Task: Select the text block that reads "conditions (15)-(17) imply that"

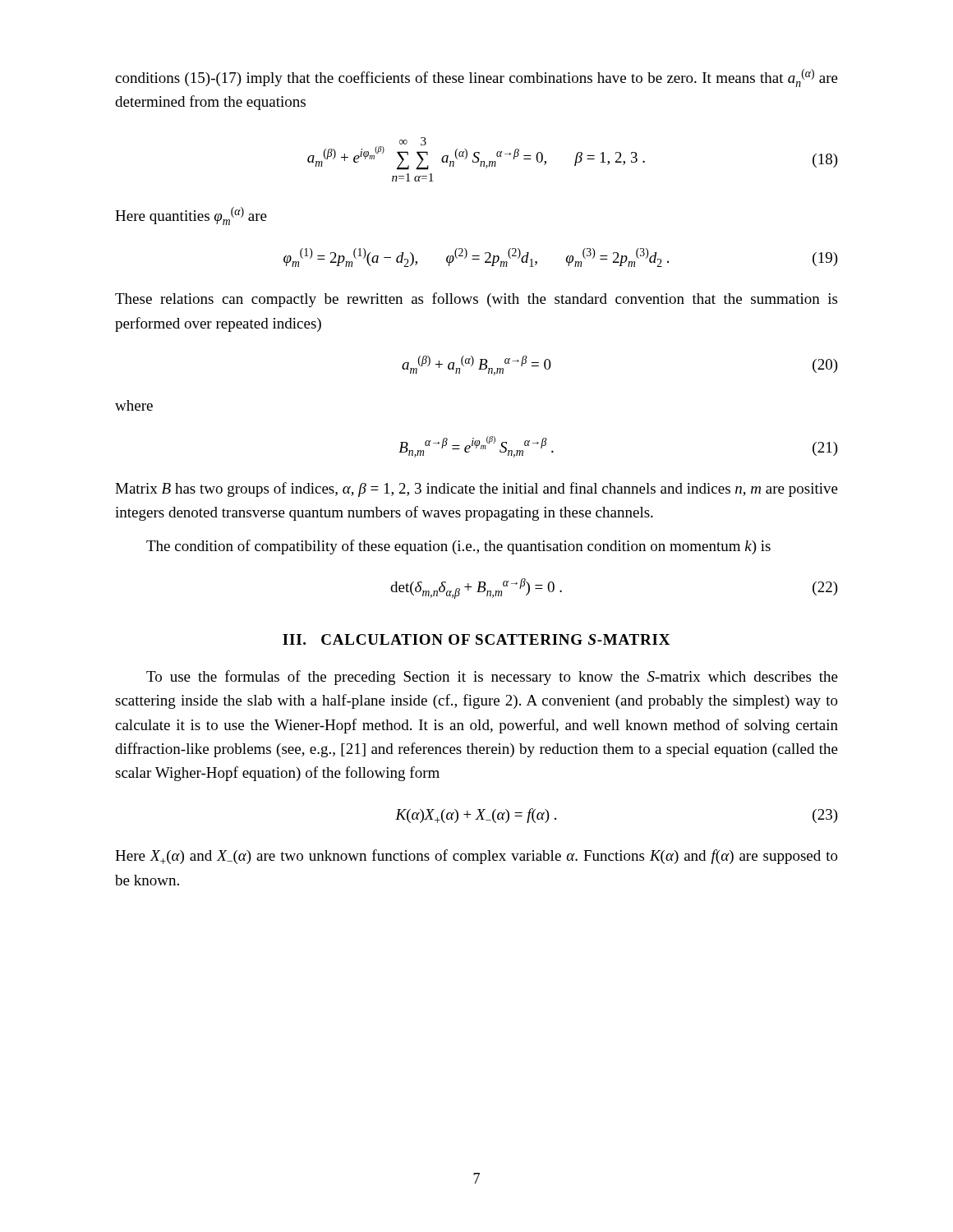Action: pyautogui.click(x=476, y=90)
